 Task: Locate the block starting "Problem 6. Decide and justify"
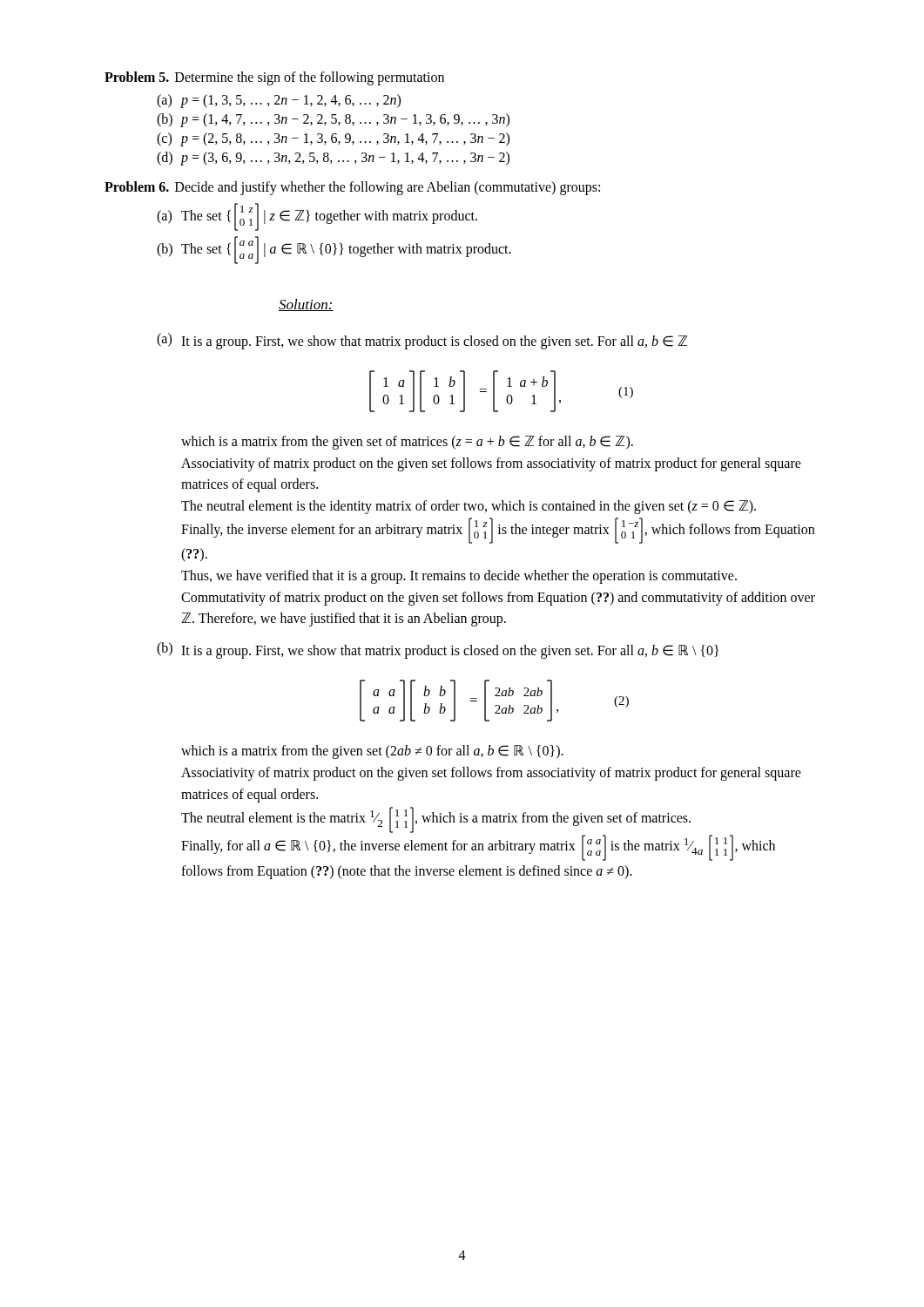(353, 187)
